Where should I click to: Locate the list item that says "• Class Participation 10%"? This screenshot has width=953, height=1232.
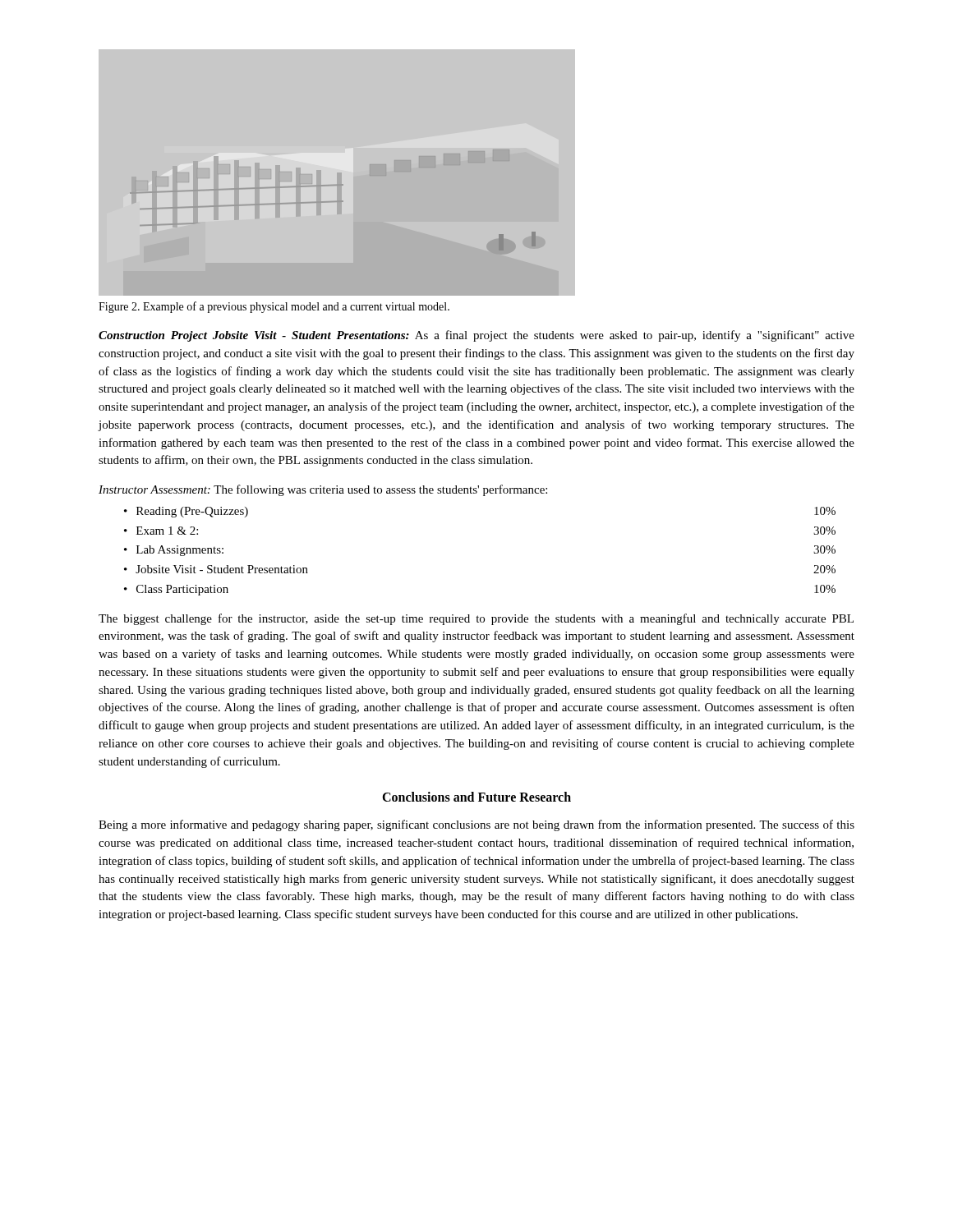pos(170,589)
